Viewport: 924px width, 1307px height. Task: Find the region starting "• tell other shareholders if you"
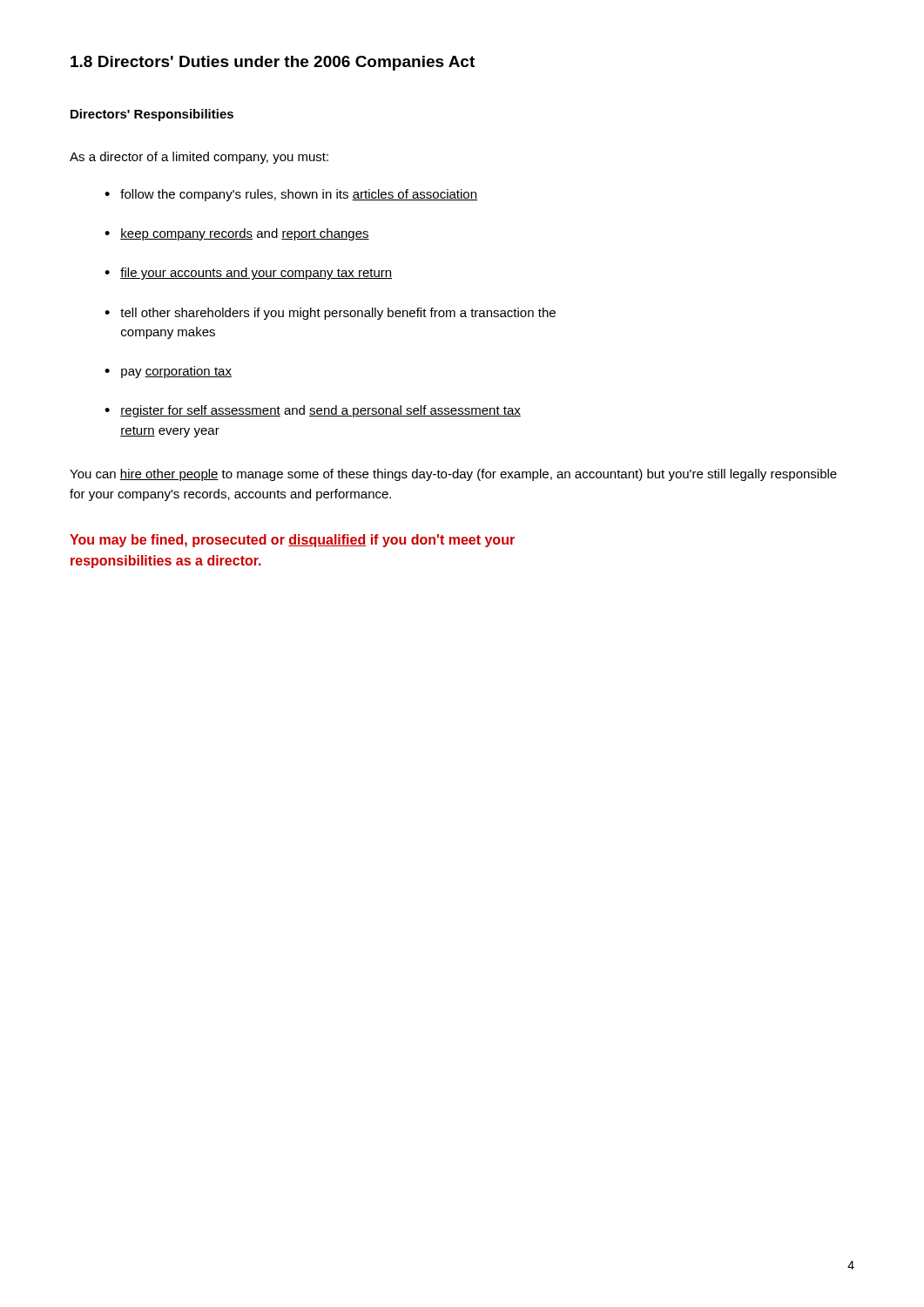point(330,323)
